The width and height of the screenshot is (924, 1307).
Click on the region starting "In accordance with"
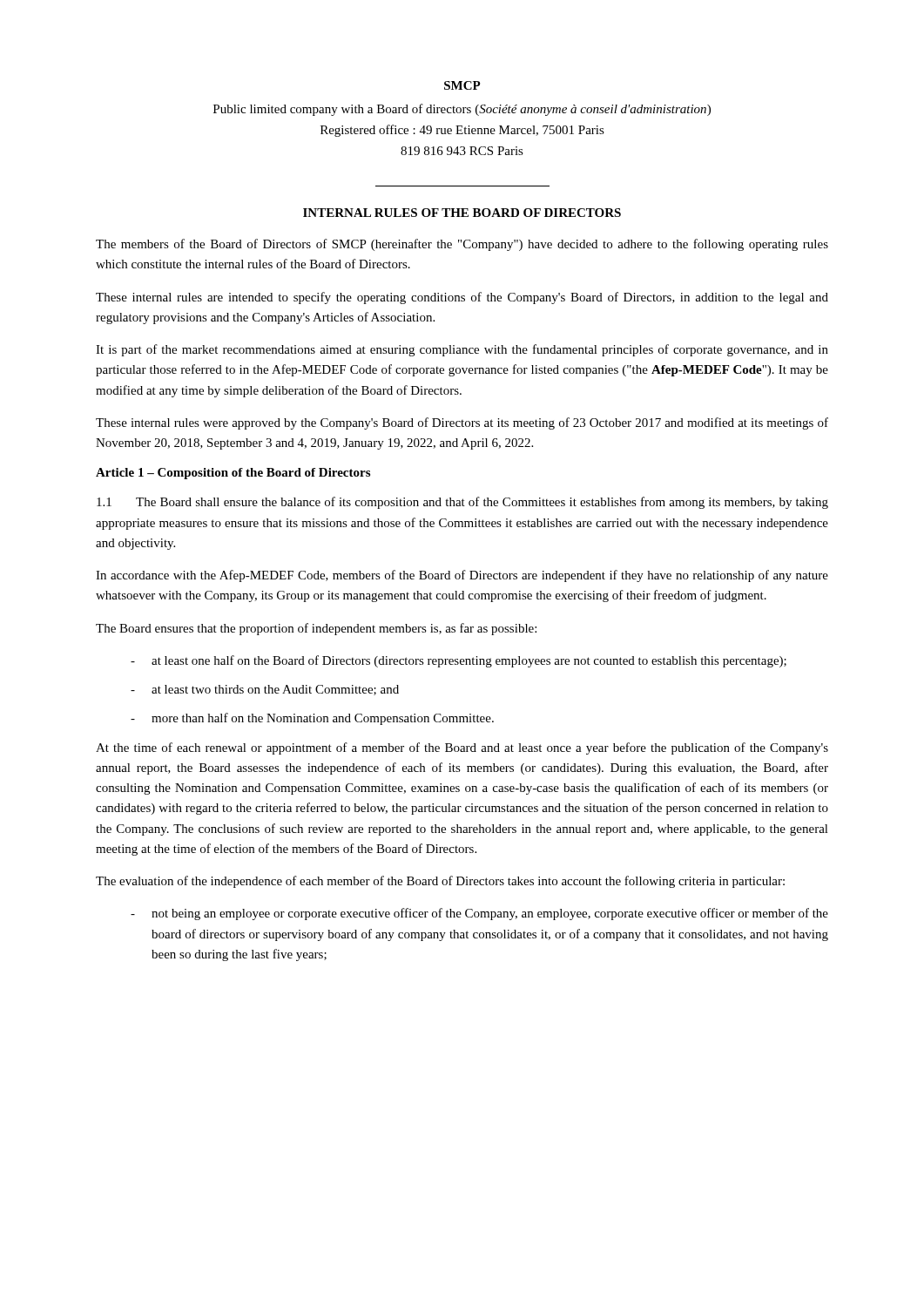[x=462, y=585]
